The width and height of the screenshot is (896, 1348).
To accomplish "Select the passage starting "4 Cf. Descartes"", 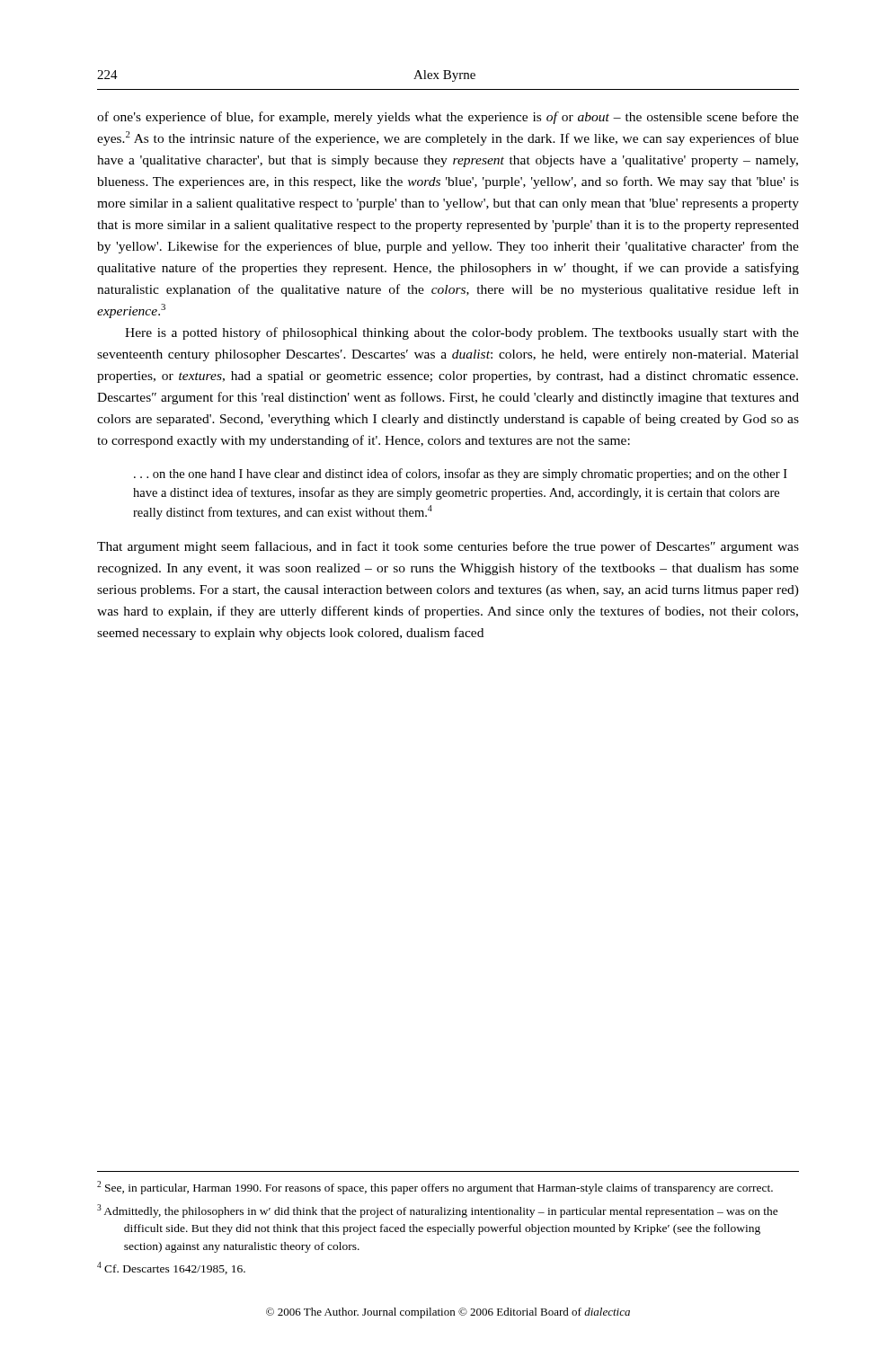I will pyautogui.click(x=171, y=1268).
